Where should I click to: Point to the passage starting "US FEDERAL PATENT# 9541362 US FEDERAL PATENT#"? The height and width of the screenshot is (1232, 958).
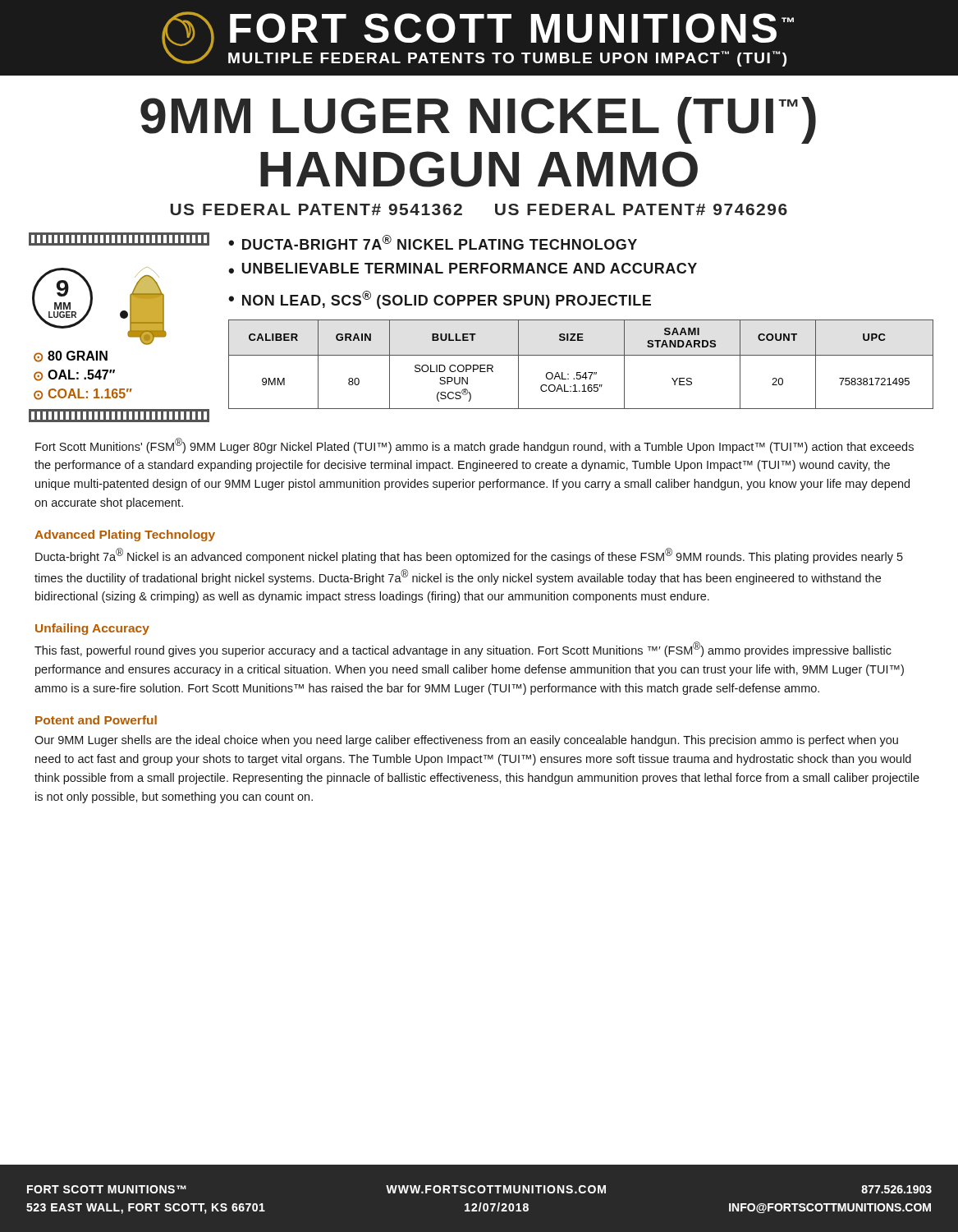[319, 209]
